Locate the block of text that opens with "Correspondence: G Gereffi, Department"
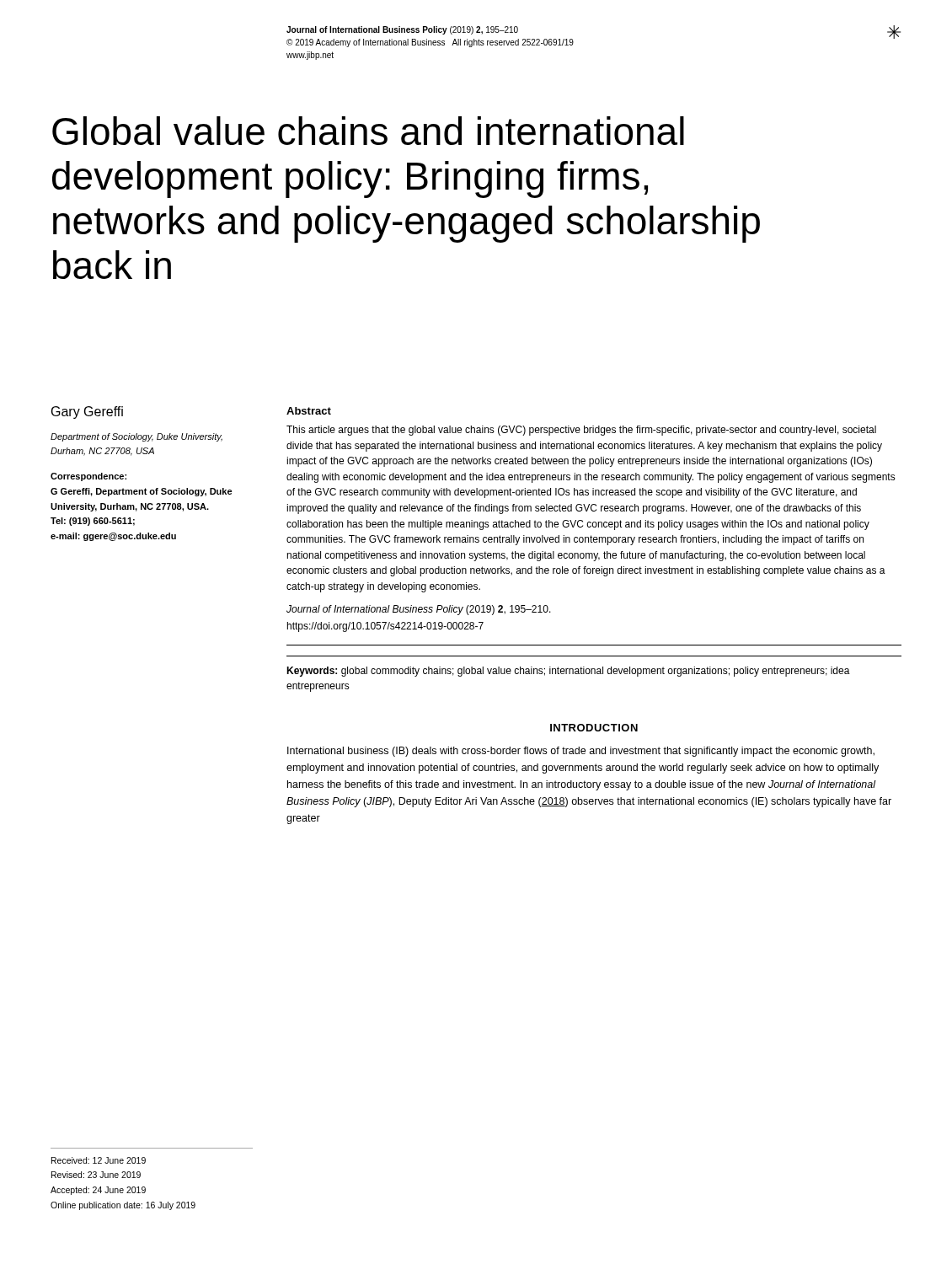This screenshot has height=1264, width=952. 152,507
